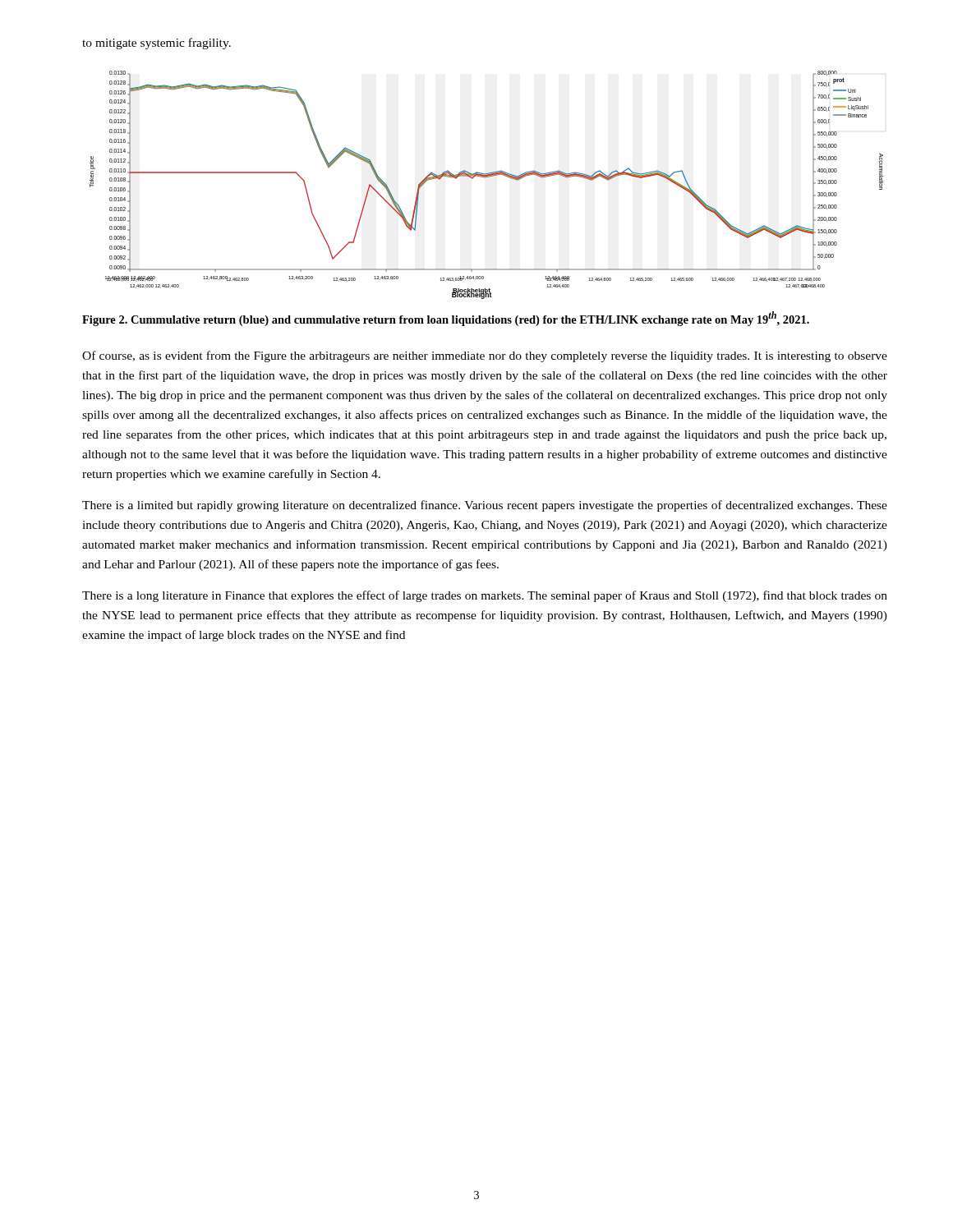Locate the text block that says "There is a long literature in"
Image resolution: width=953 pixels, height=1232 pixels.
coord(485,615)
